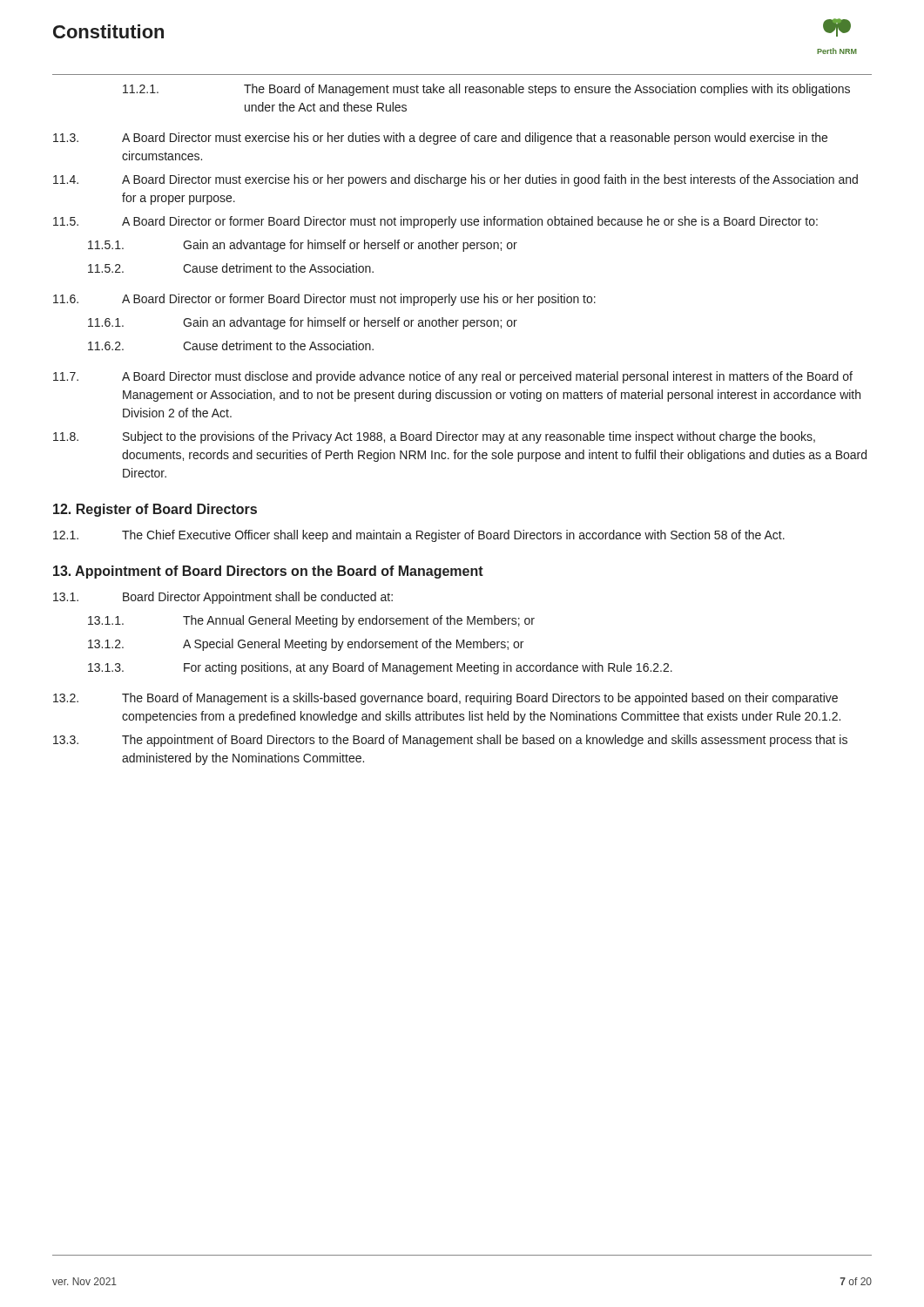Locate the list item that says "12.1. The Chief Executive"

coord(462,535)
